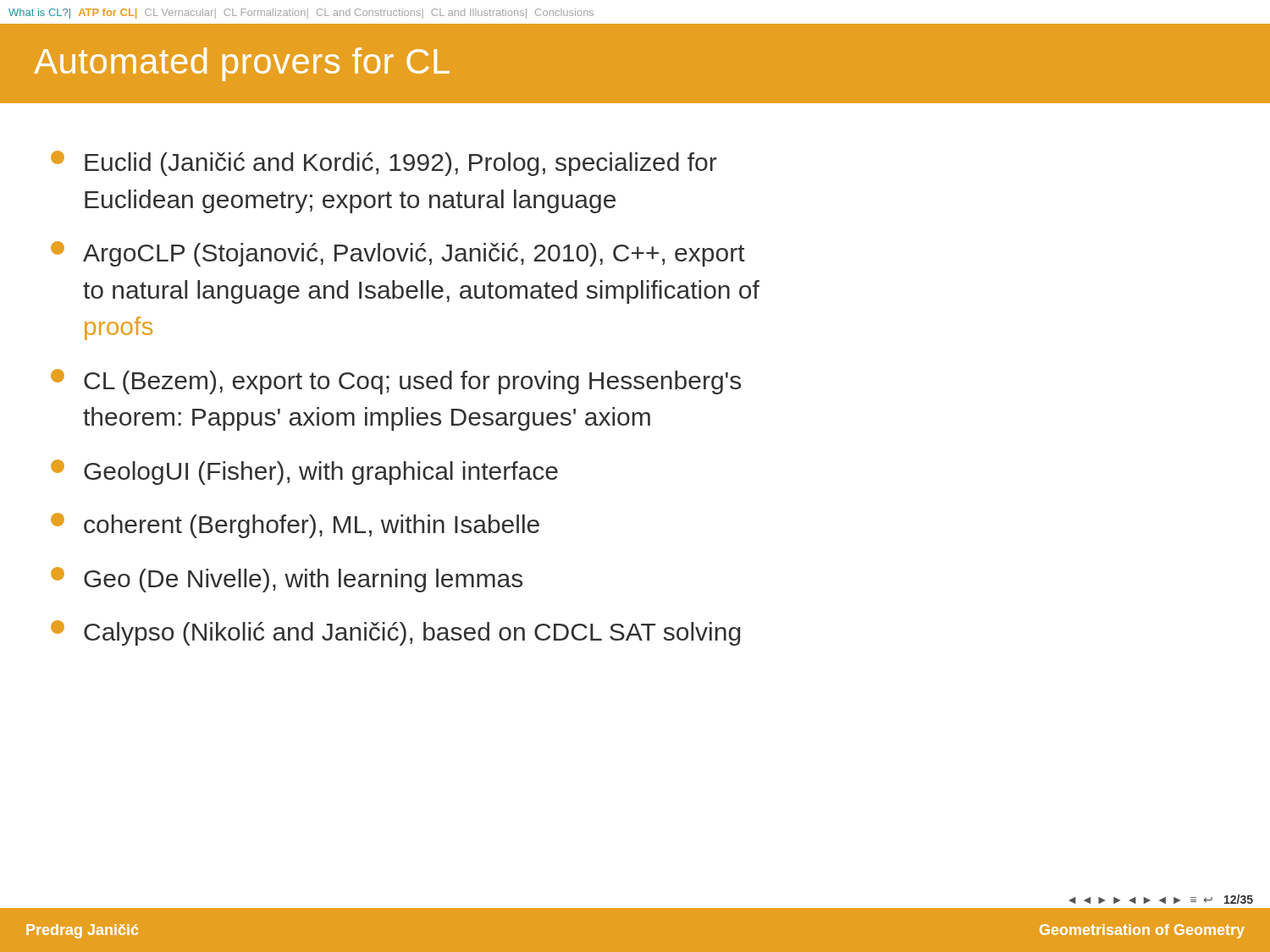Find the block on this page that starts "CL (Bezem), export to Coq;"
The width and height of the screenshot is (1270, 952).
click(x=396, y=399)
